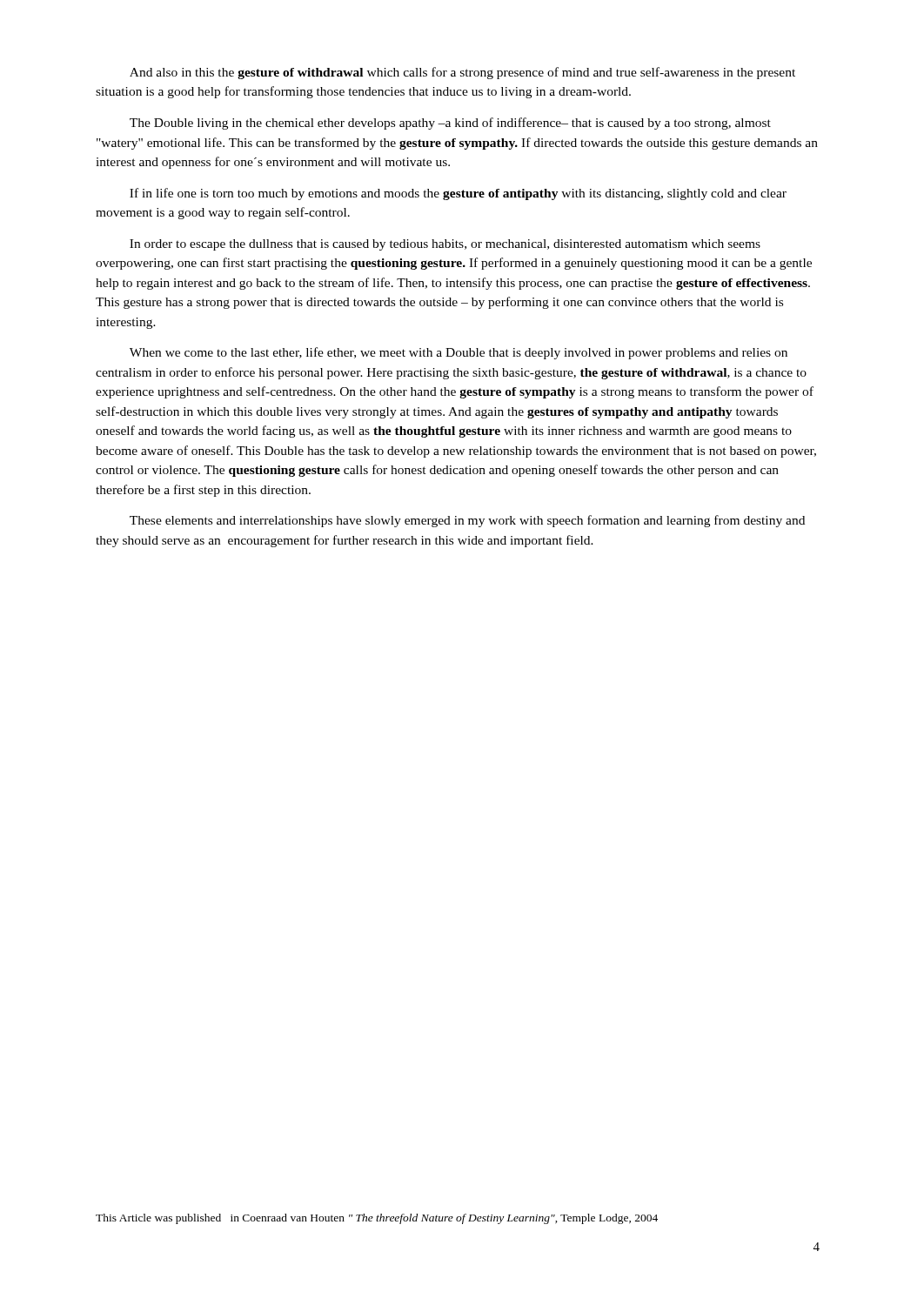Click a footnote
Image resolution: width=924 pixels, height=1305 pixels.
pyautogui.click(x=377, y=1218)
